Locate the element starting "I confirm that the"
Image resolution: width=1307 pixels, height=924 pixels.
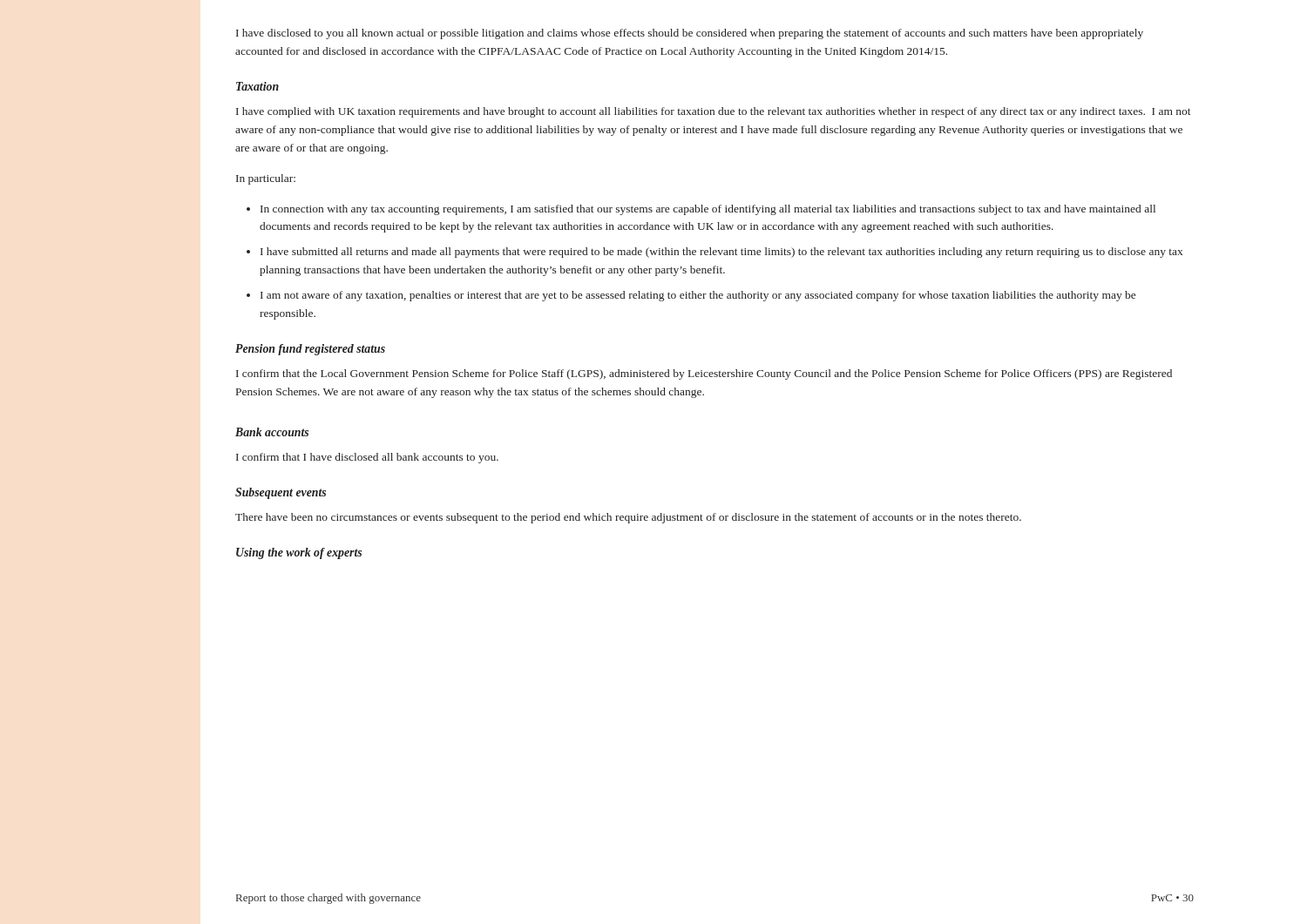[704, 382]
